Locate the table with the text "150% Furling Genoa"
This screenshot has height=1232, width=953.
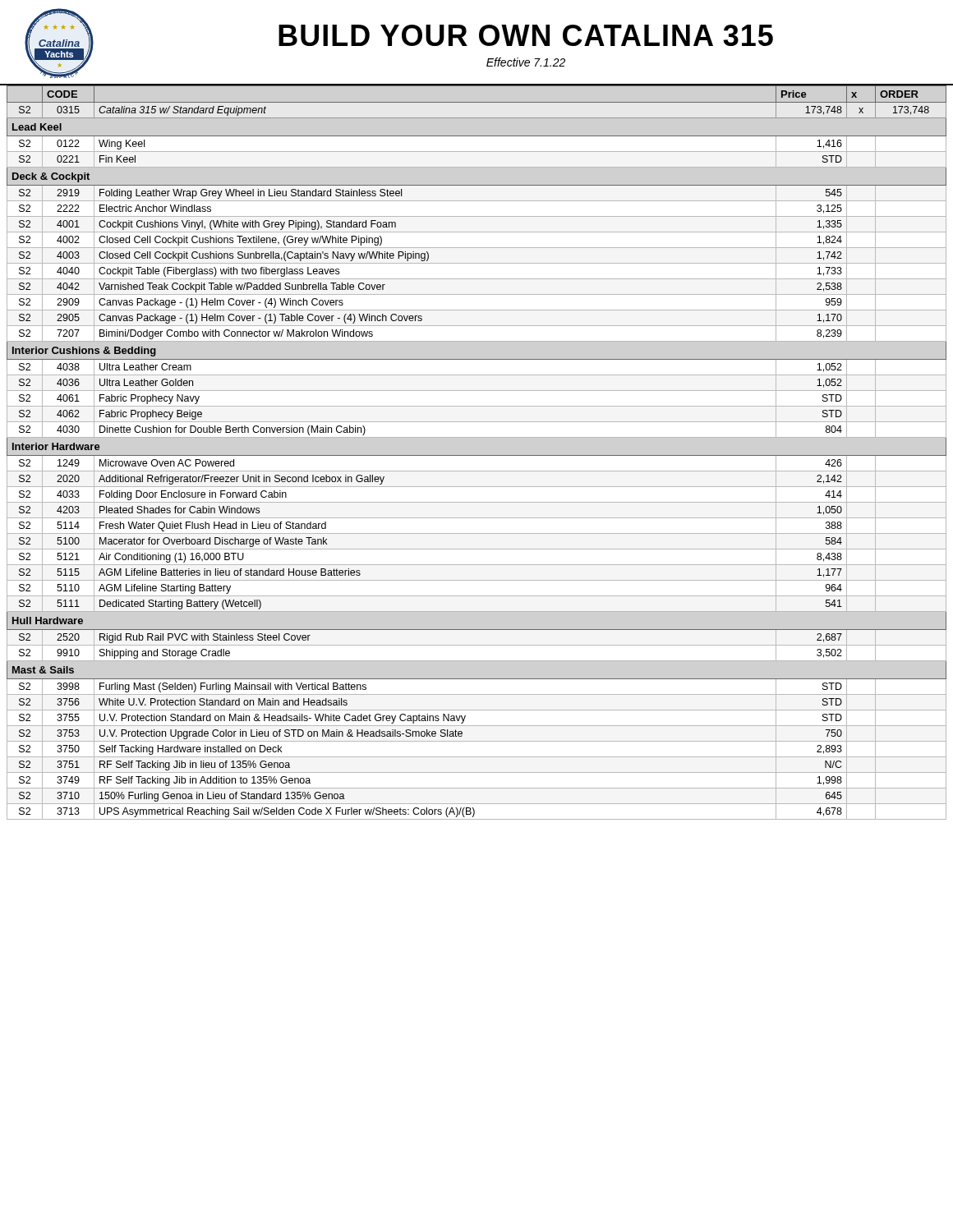click(x=476, y=453)
